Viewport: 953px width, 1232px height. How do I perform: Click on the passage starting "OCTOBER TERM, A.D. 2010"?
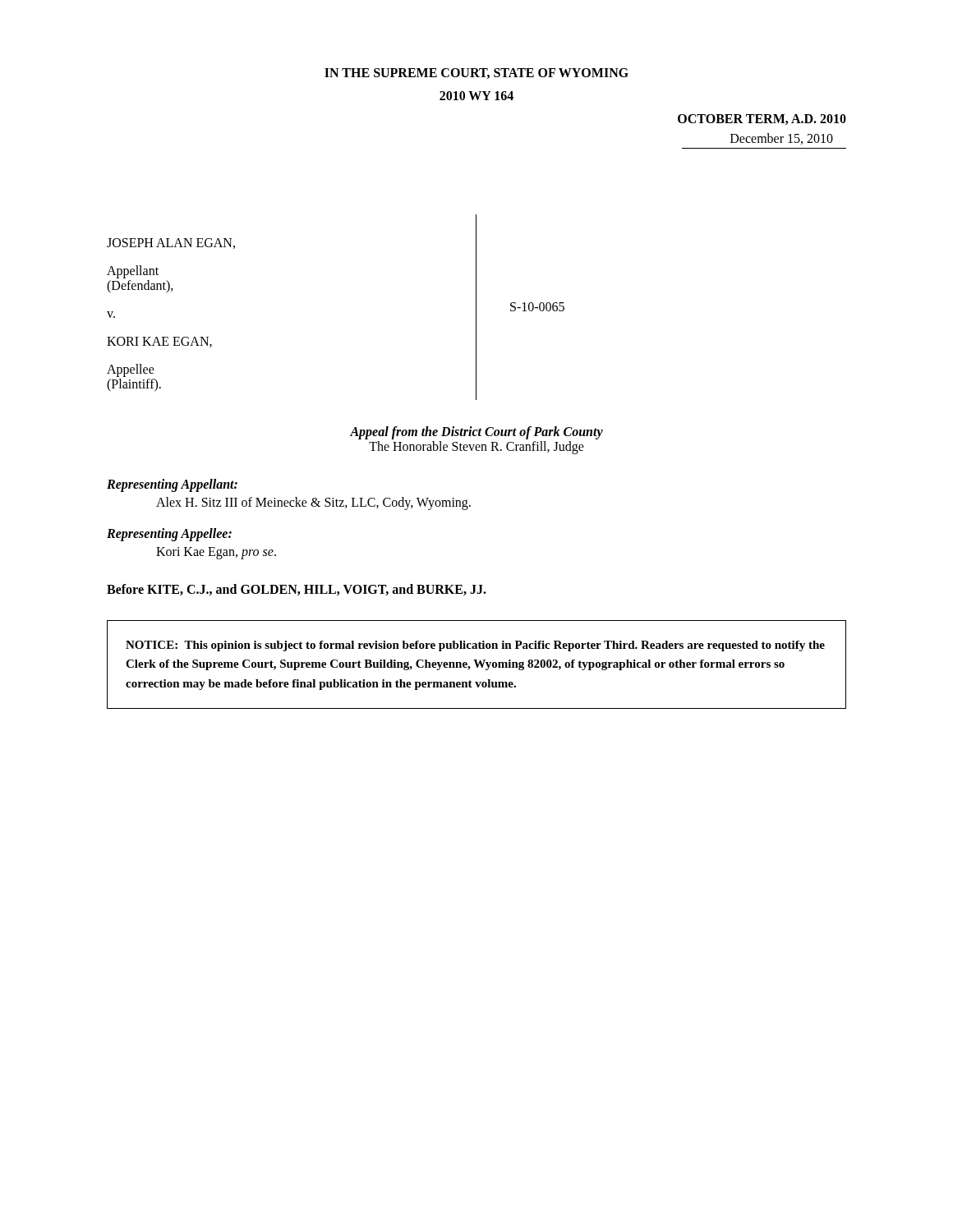click(762, 119)
